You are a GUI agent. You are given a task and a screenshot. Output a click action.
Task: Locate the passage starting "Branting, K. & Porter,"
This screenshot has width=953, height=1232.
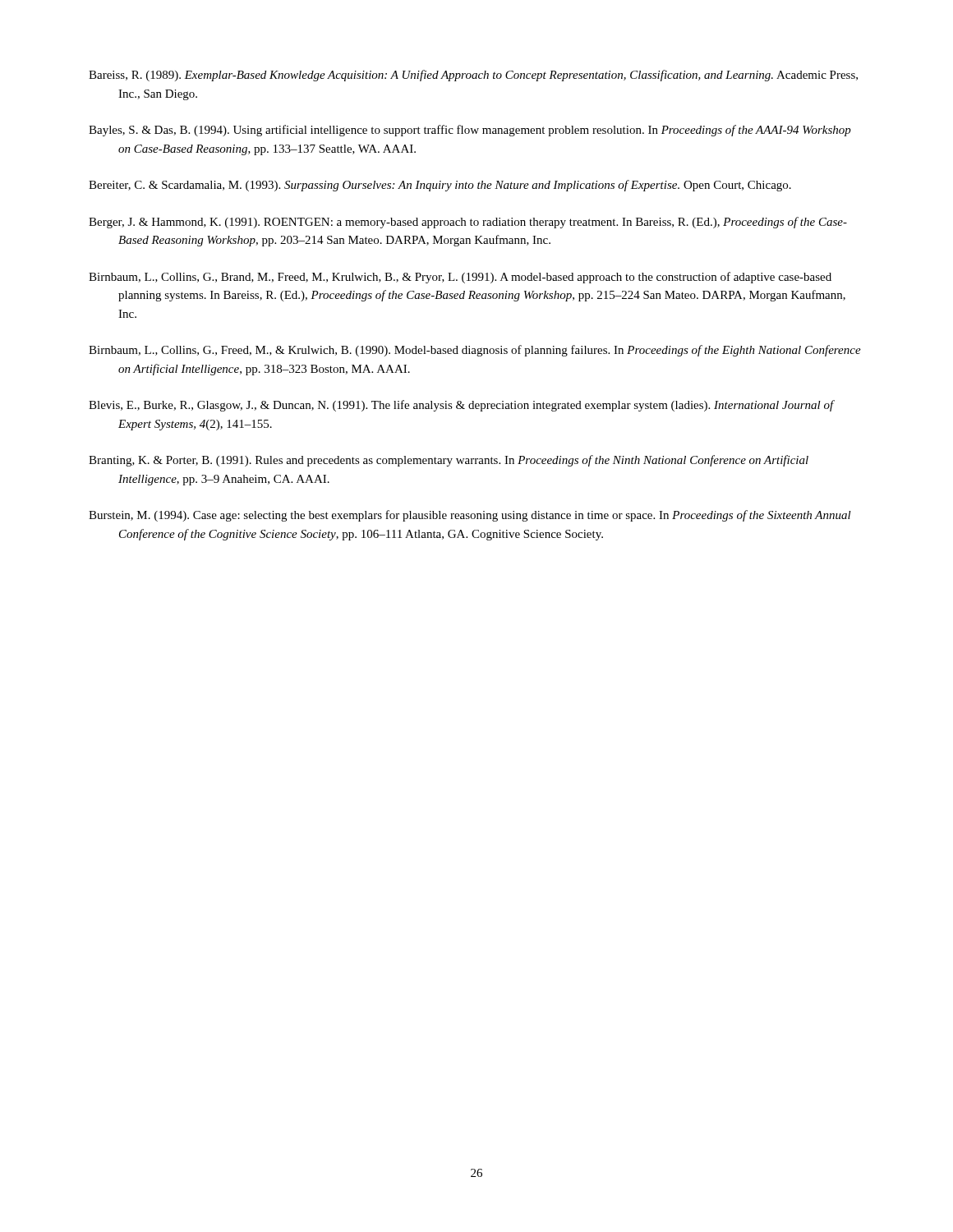coord(449,469)
